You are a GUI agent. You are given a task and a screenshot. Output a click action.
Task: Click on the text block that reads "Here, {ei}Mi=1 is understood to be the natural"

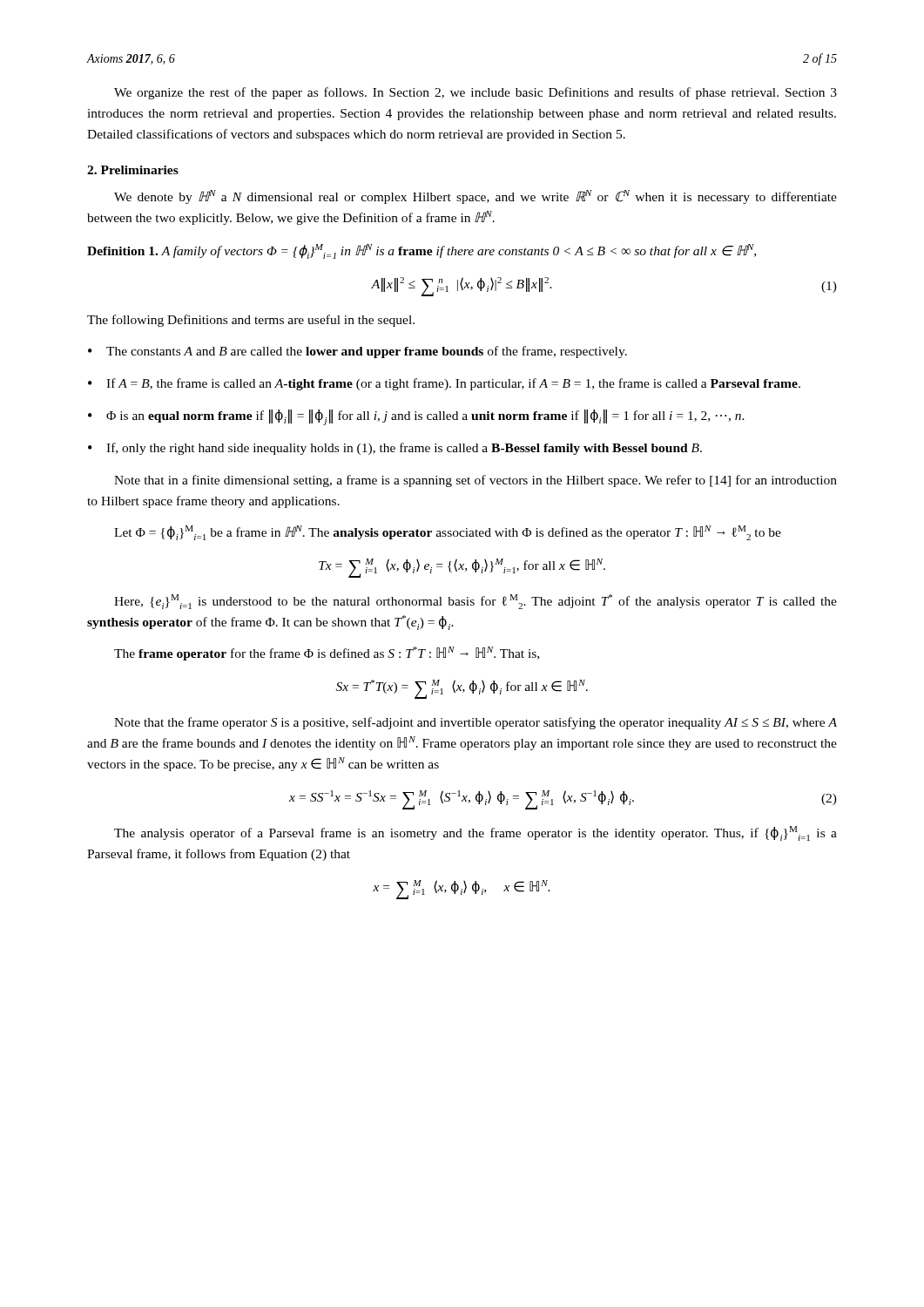[462, 627]
